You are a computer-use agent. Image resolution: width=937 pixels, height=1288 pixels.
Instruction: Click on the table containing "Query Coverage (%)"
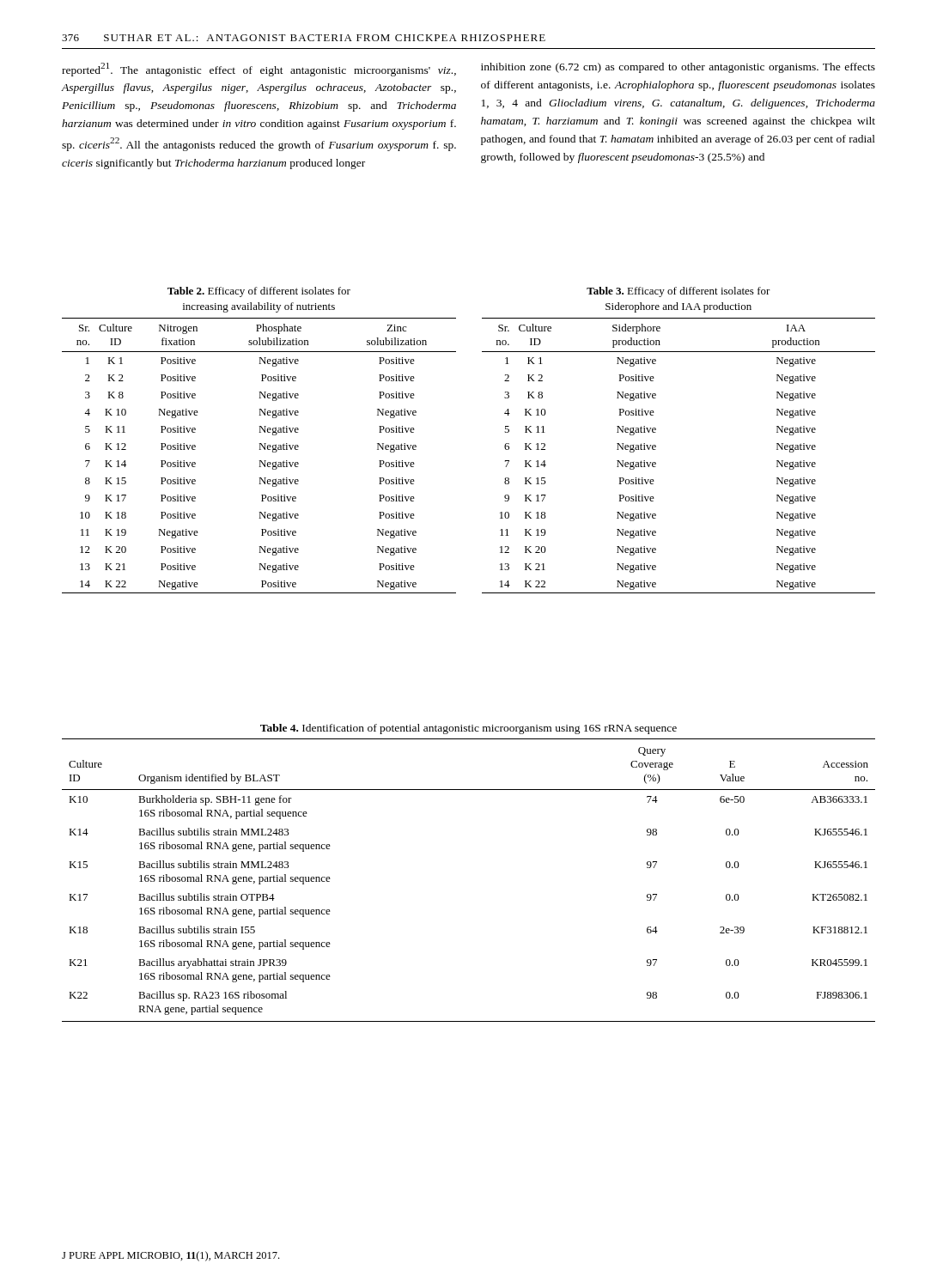click(x=468, y=880)
